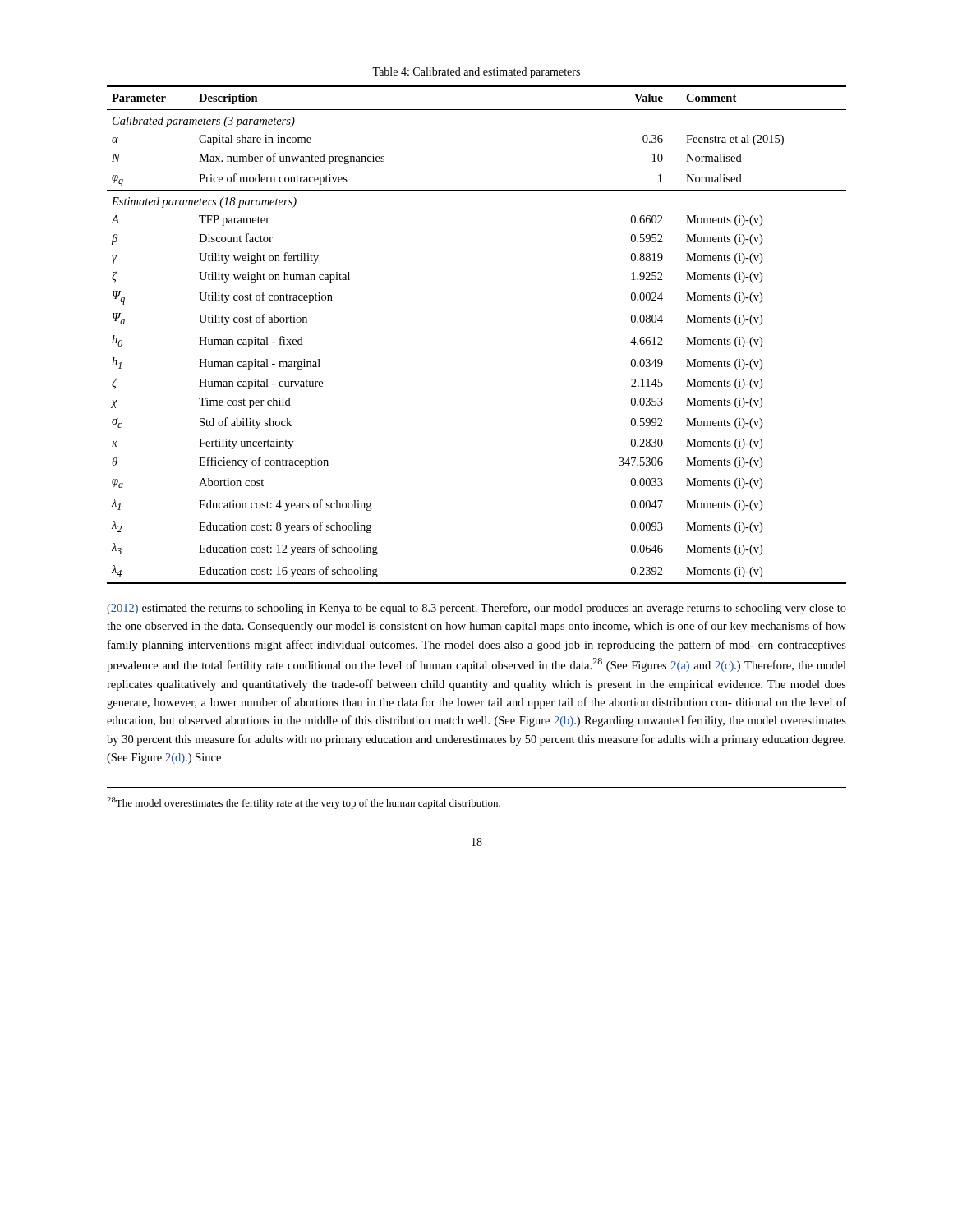Click on the text block containing "(2012) estimated the returns to"
Screen dimensions: 1232x953
tap(476, 683)
